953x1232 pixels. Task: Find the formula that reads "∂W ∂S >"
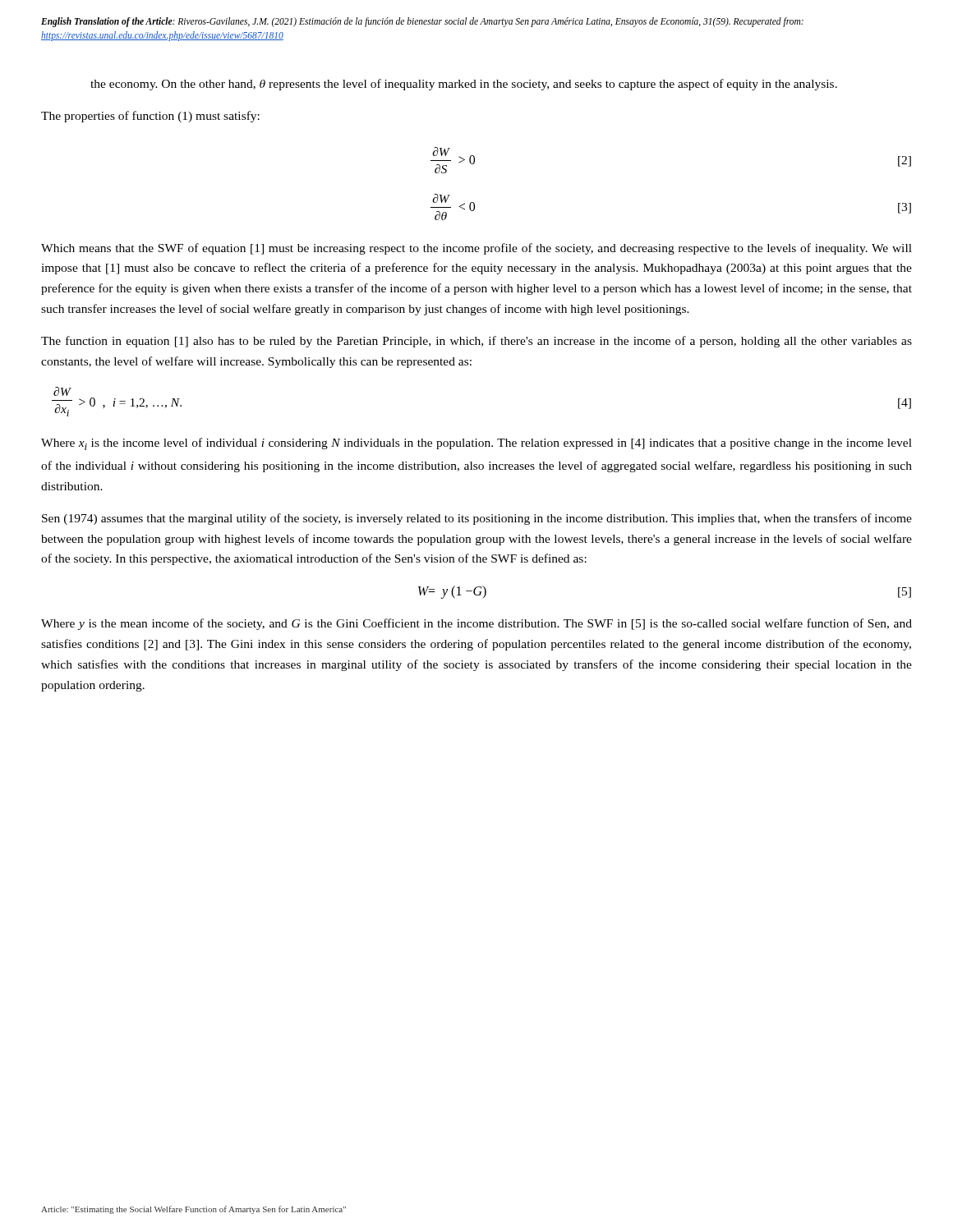coord(476,160)
